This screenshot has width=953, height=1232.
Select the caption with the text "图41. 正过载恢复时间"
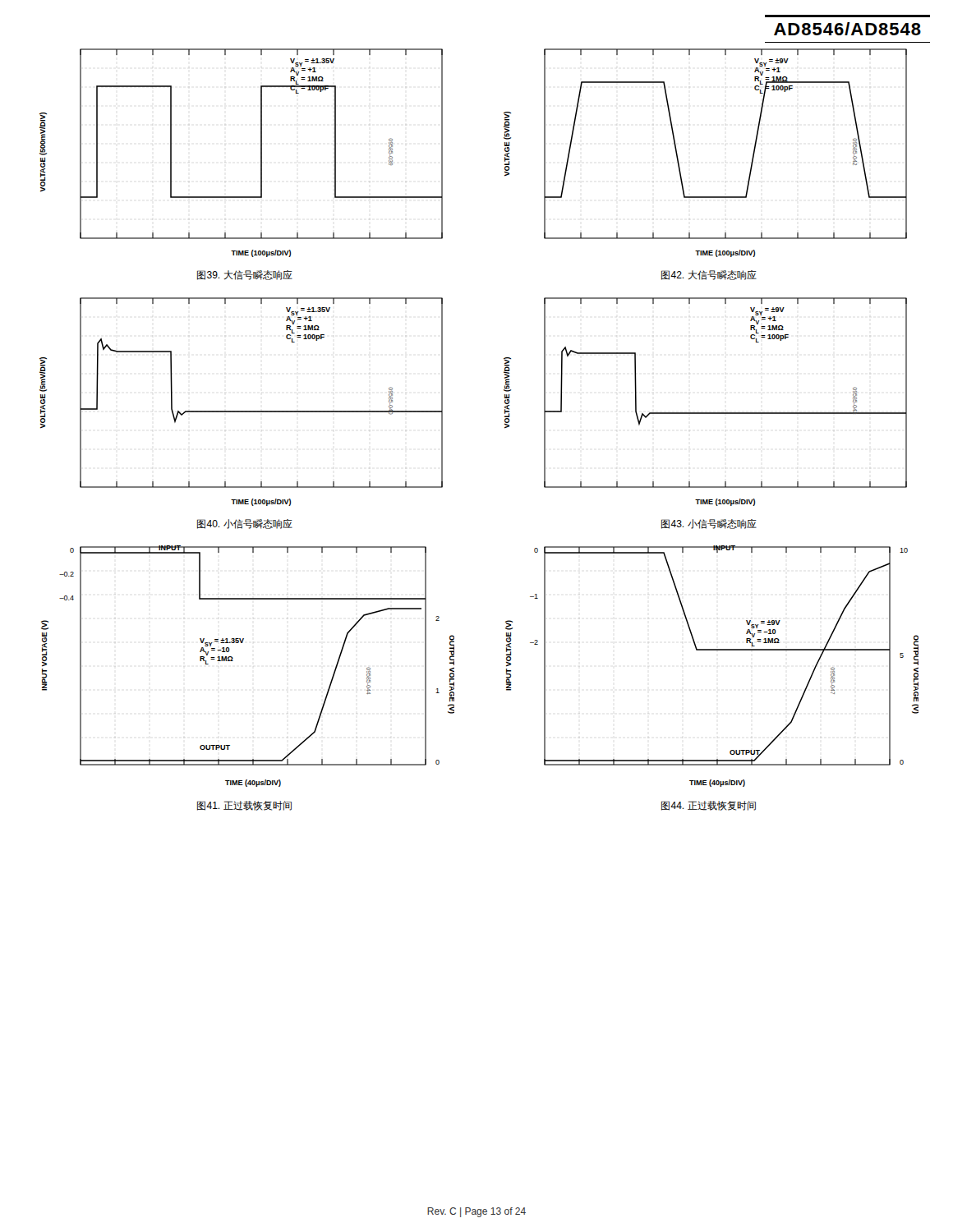[x=244, y=806]
